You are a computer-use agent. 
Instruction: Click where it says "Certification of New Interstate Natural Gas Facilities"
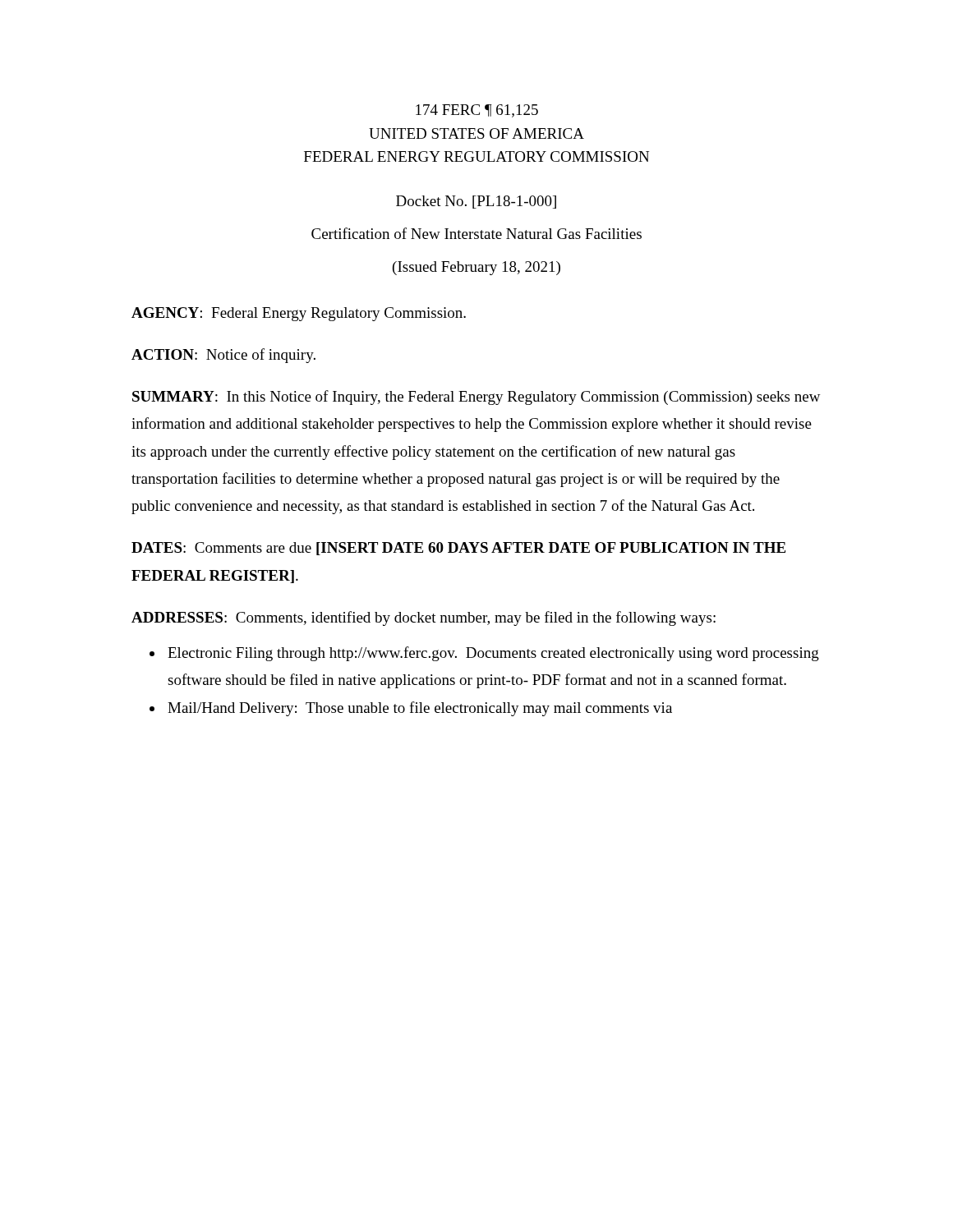tap(476, 233)
